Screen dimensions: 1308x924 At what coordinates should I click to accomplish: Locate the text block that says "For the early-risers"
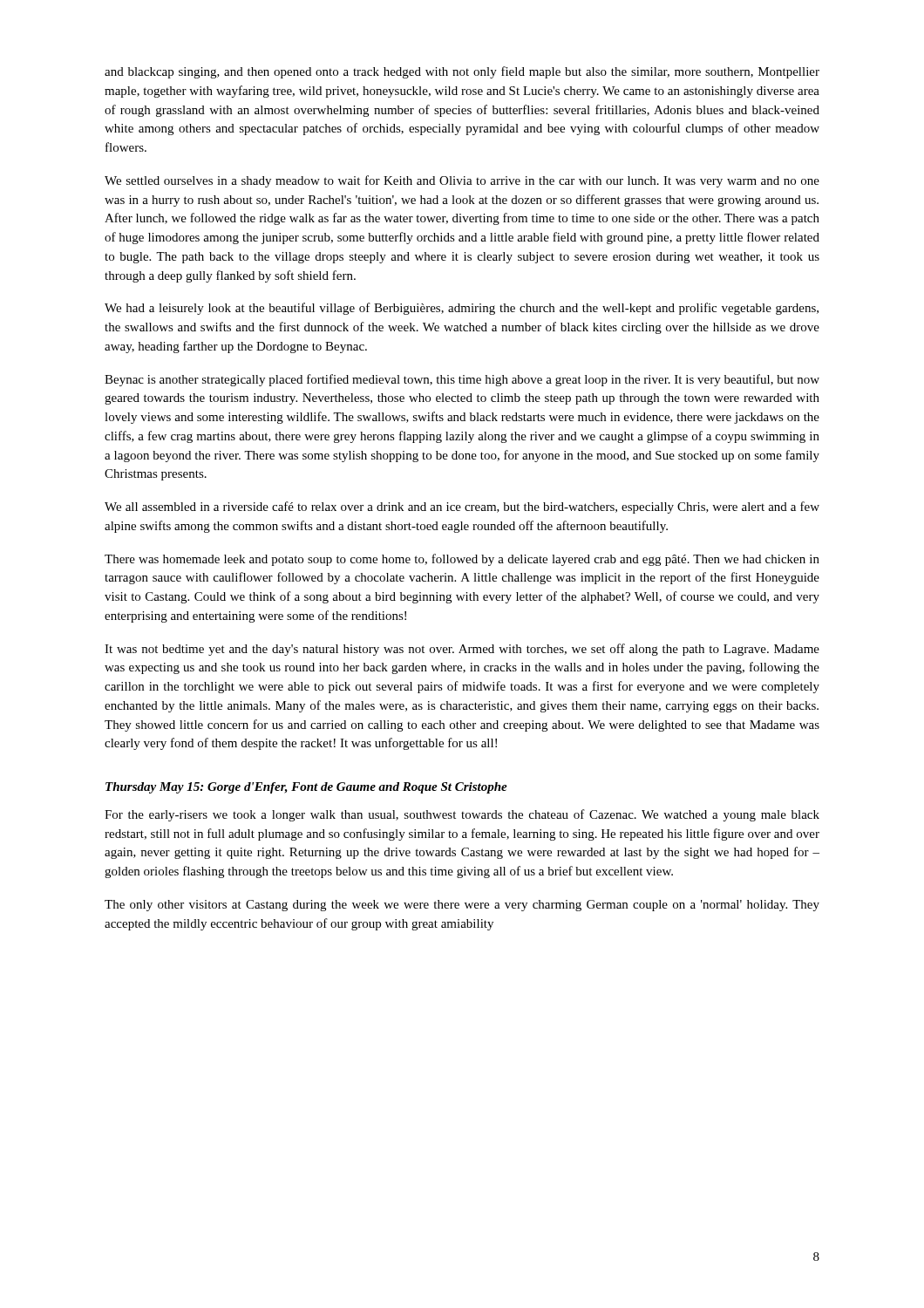pyautogui.click(x=462, y=843)
